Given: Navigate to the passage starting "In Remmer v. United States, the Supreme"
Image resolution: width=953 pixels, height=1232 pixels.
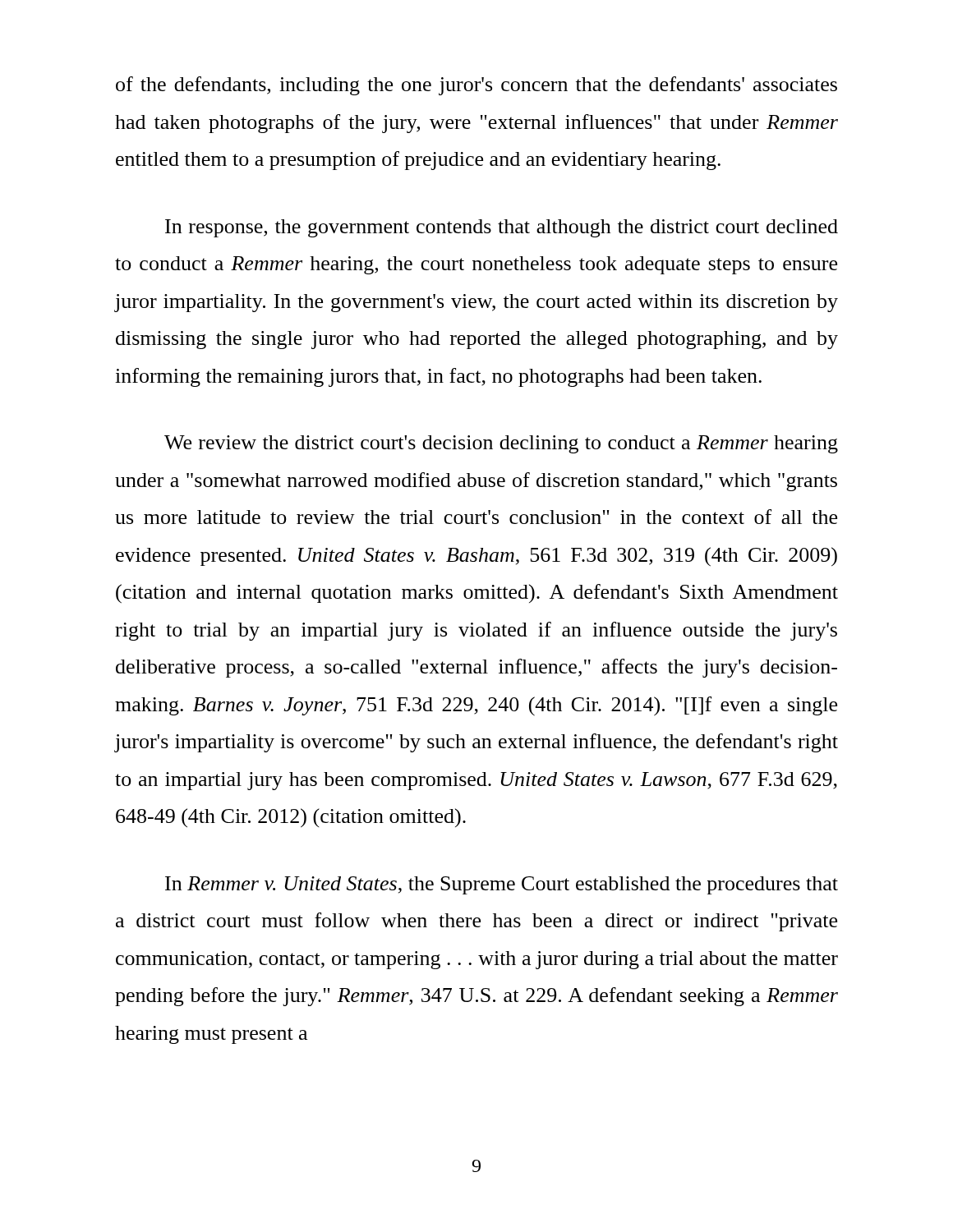Looking at the screenshot, I should 476,958.
